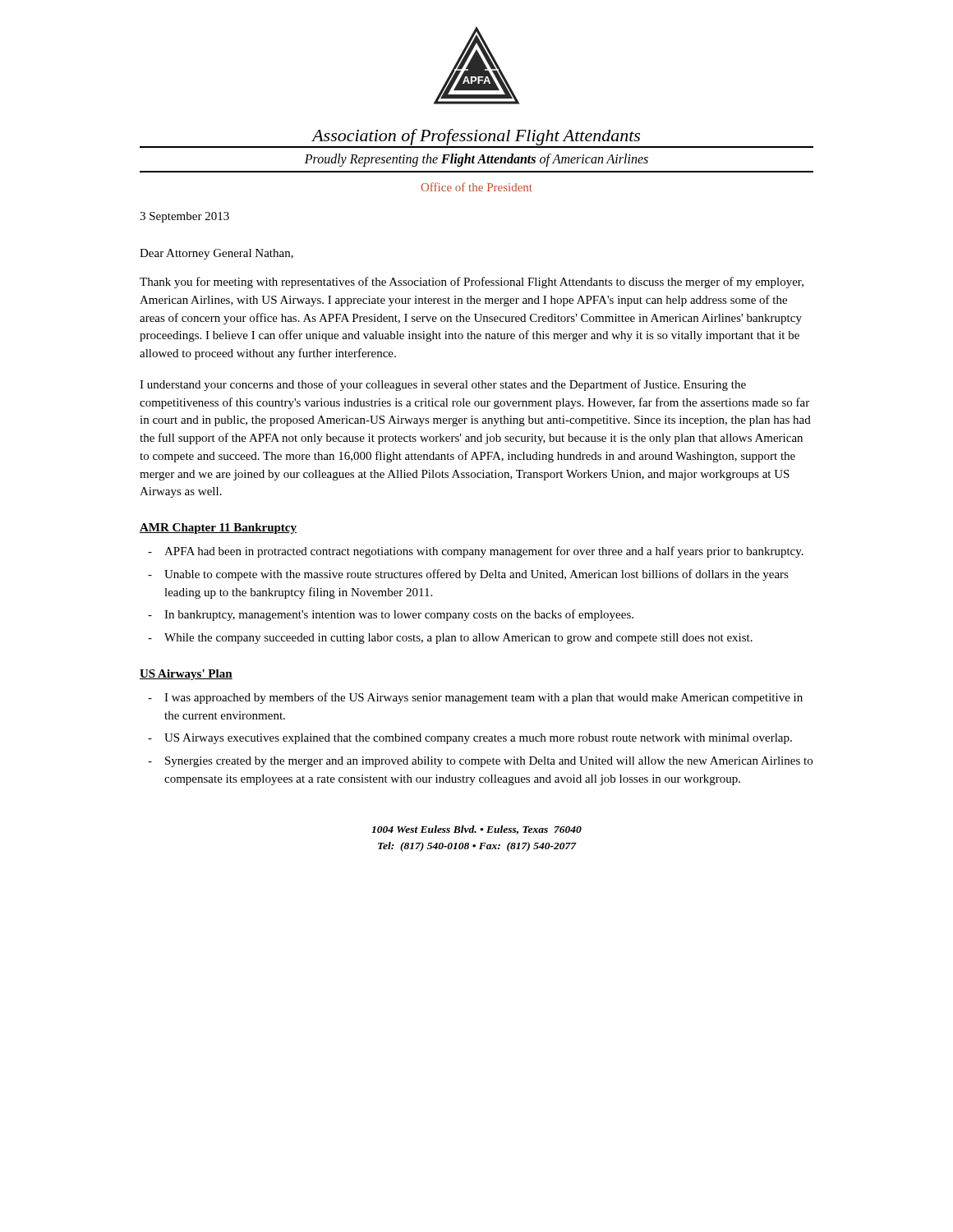Select the text containing "3 September 2013"

(x=185, y=216)
